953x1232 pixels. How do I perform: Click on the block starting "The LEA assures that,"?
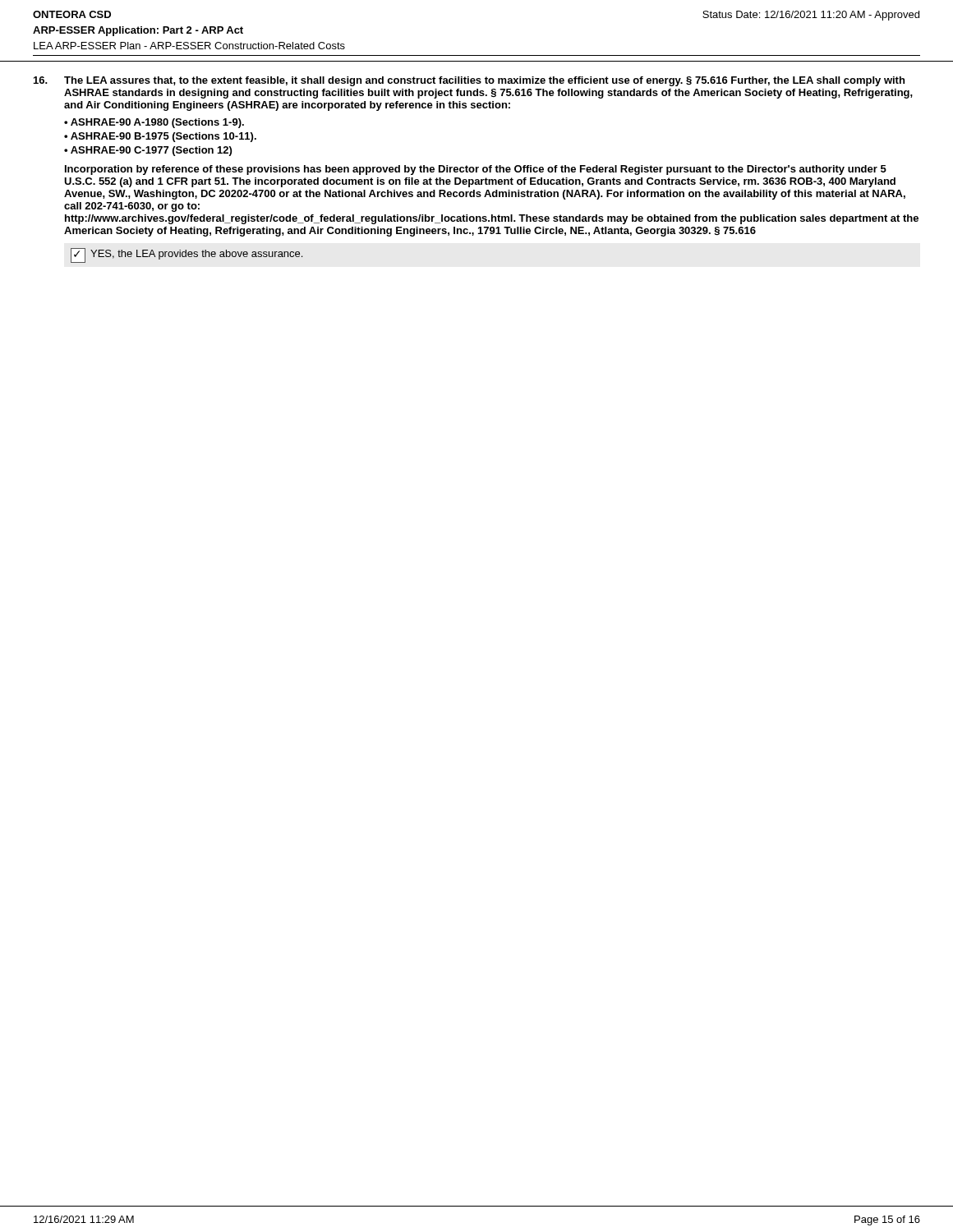click(488, 92)
